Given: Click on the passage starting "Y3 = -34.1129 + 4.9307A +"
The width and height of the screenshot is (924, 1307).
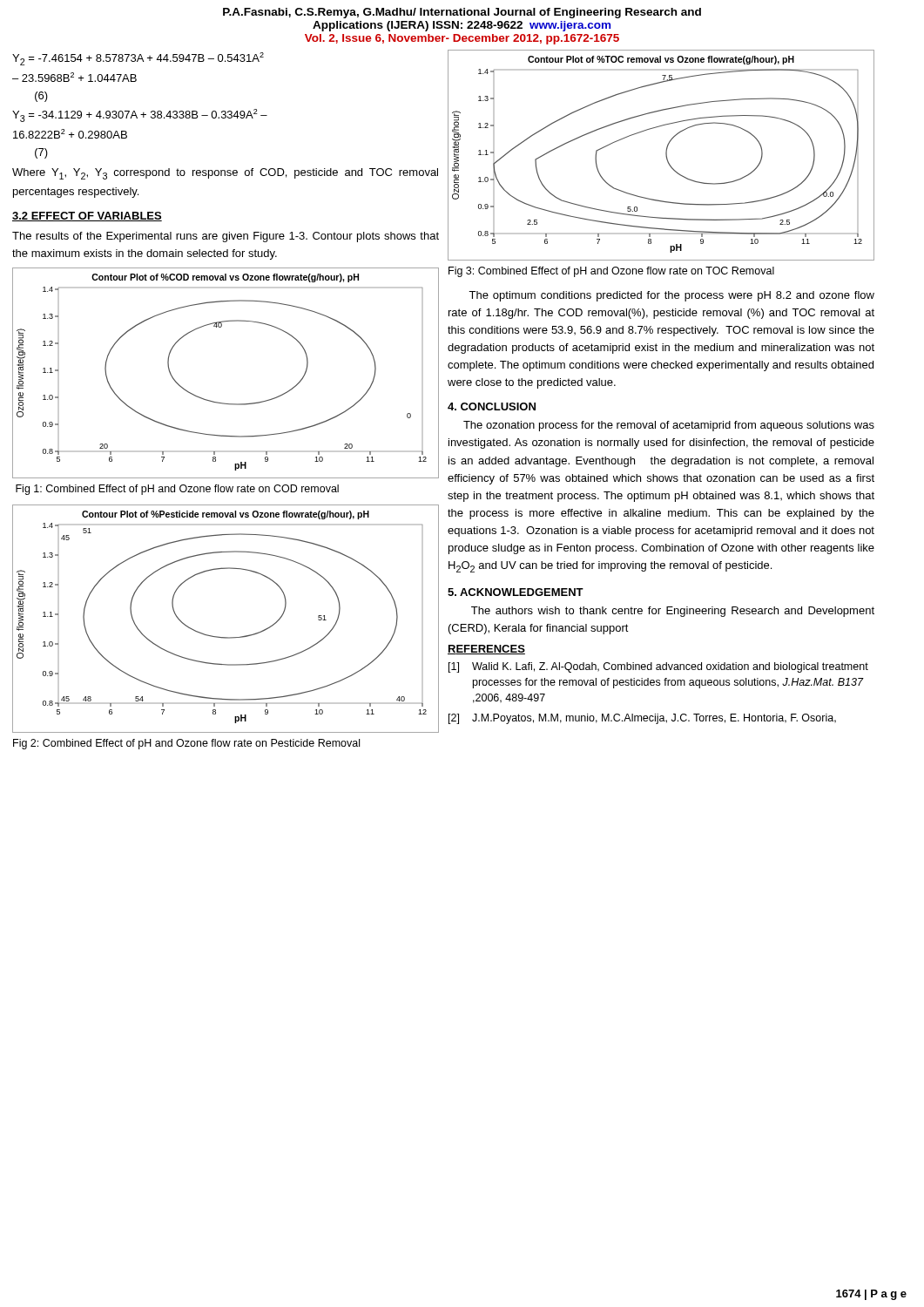Looking at the screenshot, I should click(x=140, y=115).
